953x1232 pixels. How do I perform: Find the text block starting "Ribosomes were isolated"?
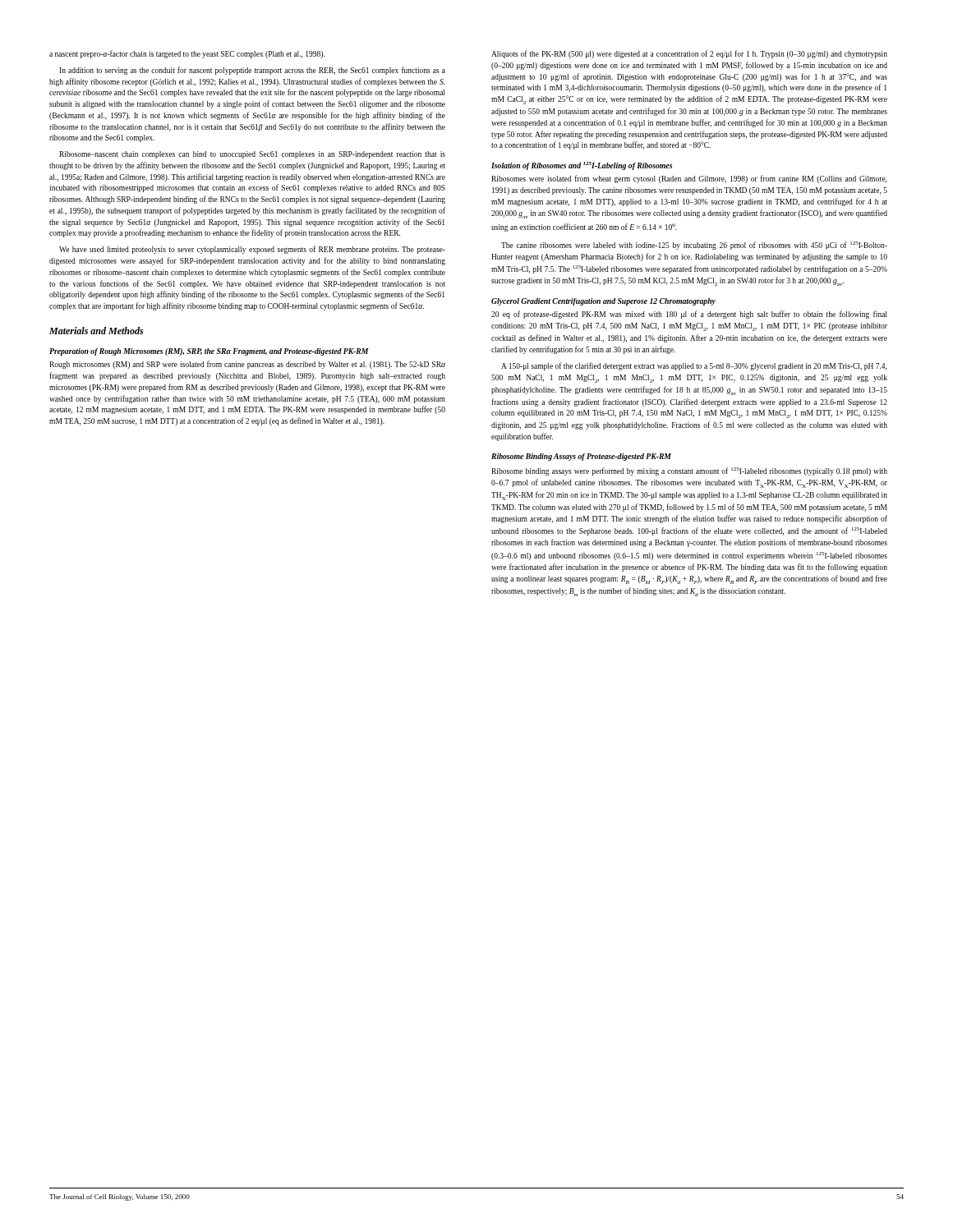point(689,179)
